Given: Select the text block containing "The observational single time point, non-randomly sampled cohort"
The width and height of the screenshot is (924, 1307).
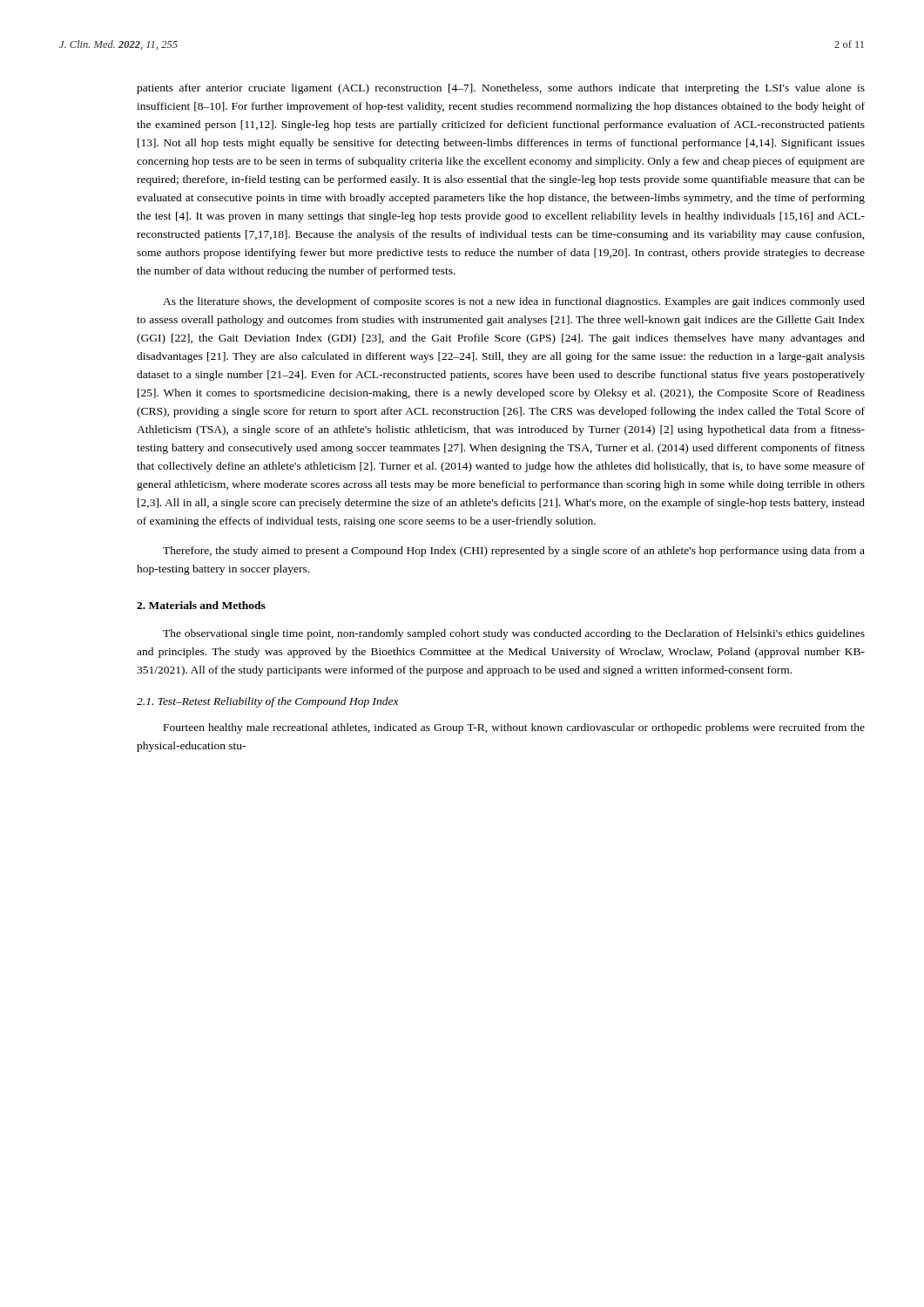Looking at the screenshot, I should (x=501, y=651).
